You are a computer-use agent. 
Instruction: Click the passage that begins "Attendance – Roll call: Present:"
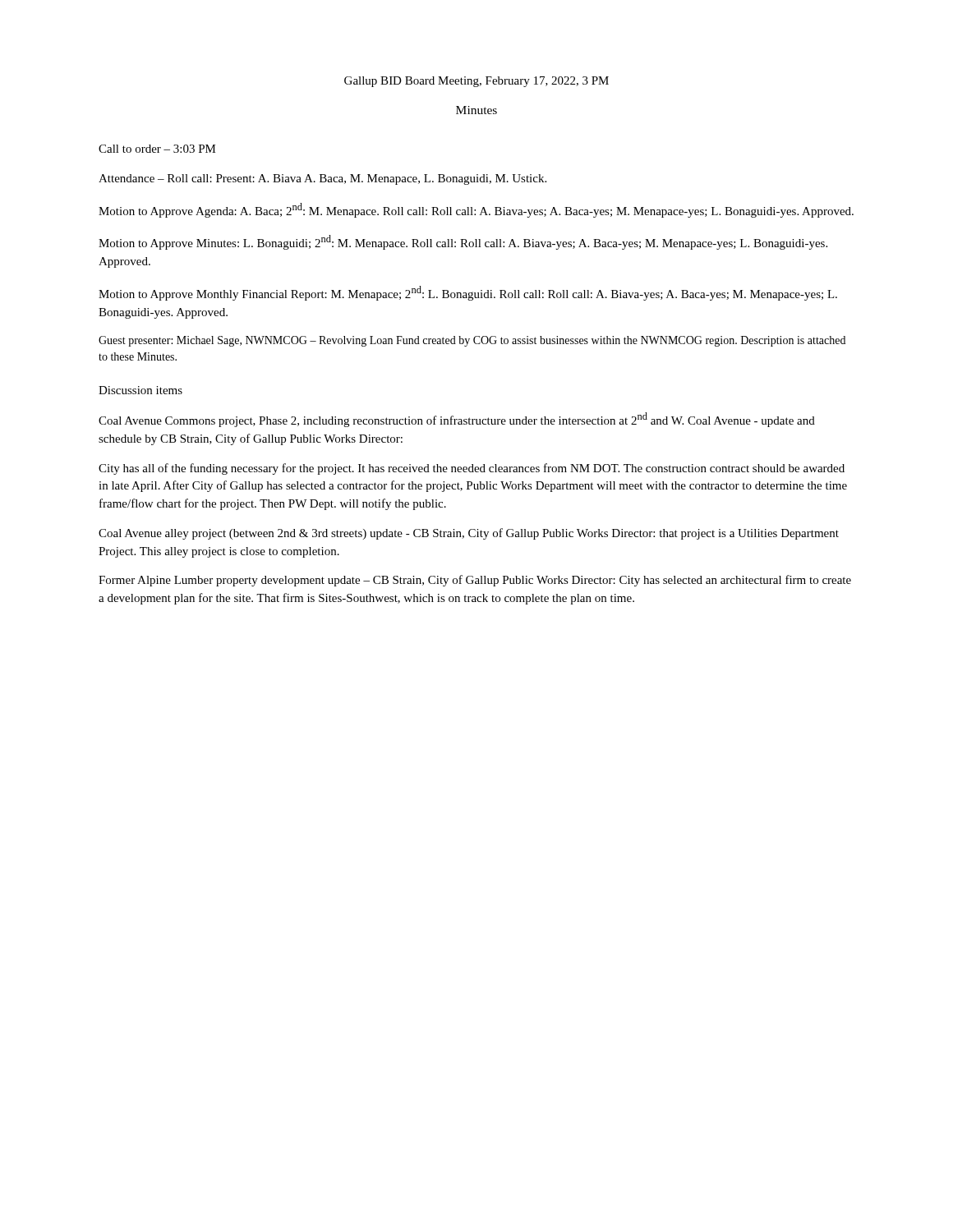tap(323, 178)
